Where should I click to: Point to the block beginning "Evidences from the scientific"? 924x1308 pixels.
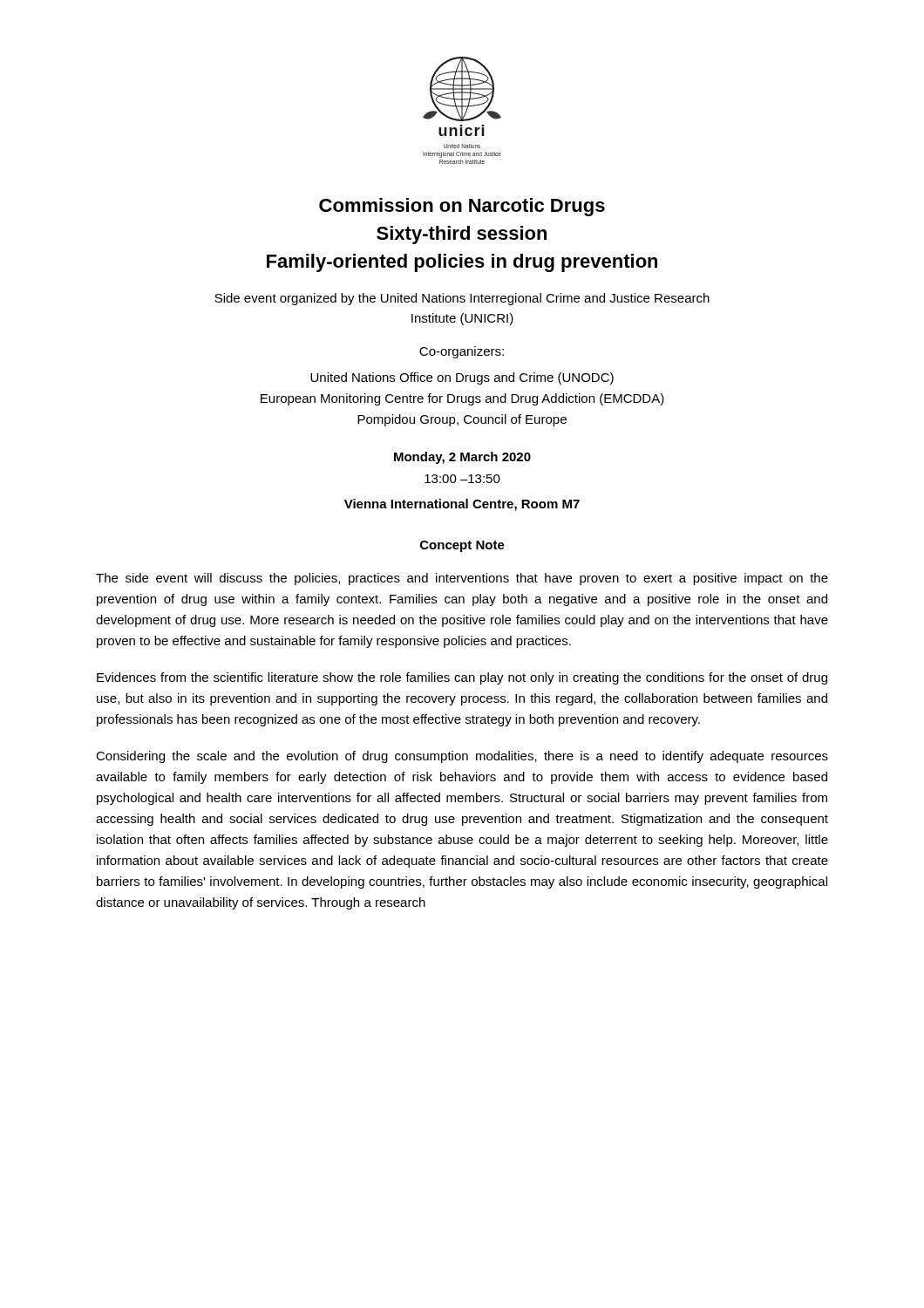tap(462, 698)
